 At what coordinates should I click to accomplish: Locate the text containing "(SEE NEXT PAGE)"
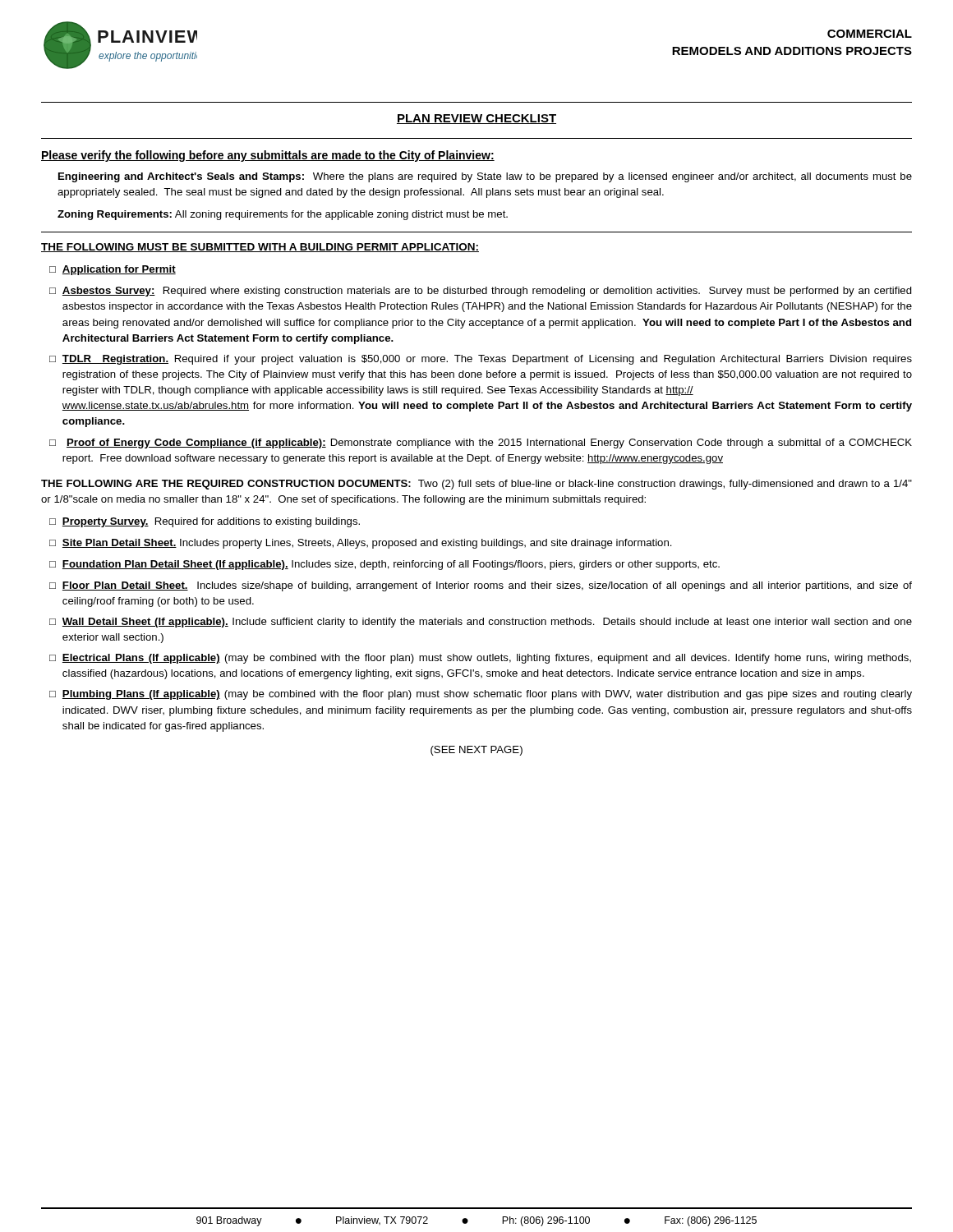point(476,749)
